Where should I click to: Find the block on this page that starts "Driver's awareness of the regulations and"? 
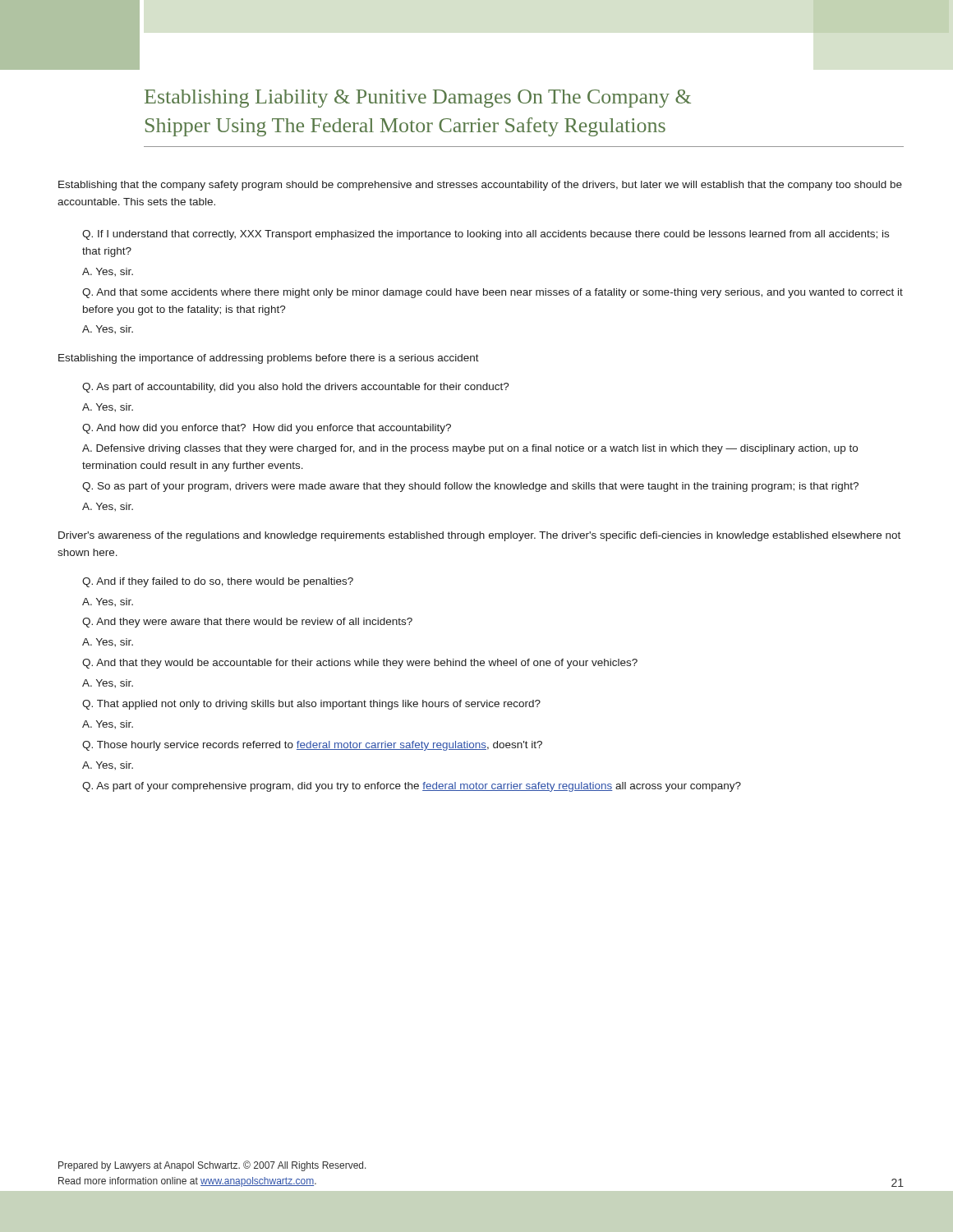(479, 543)
